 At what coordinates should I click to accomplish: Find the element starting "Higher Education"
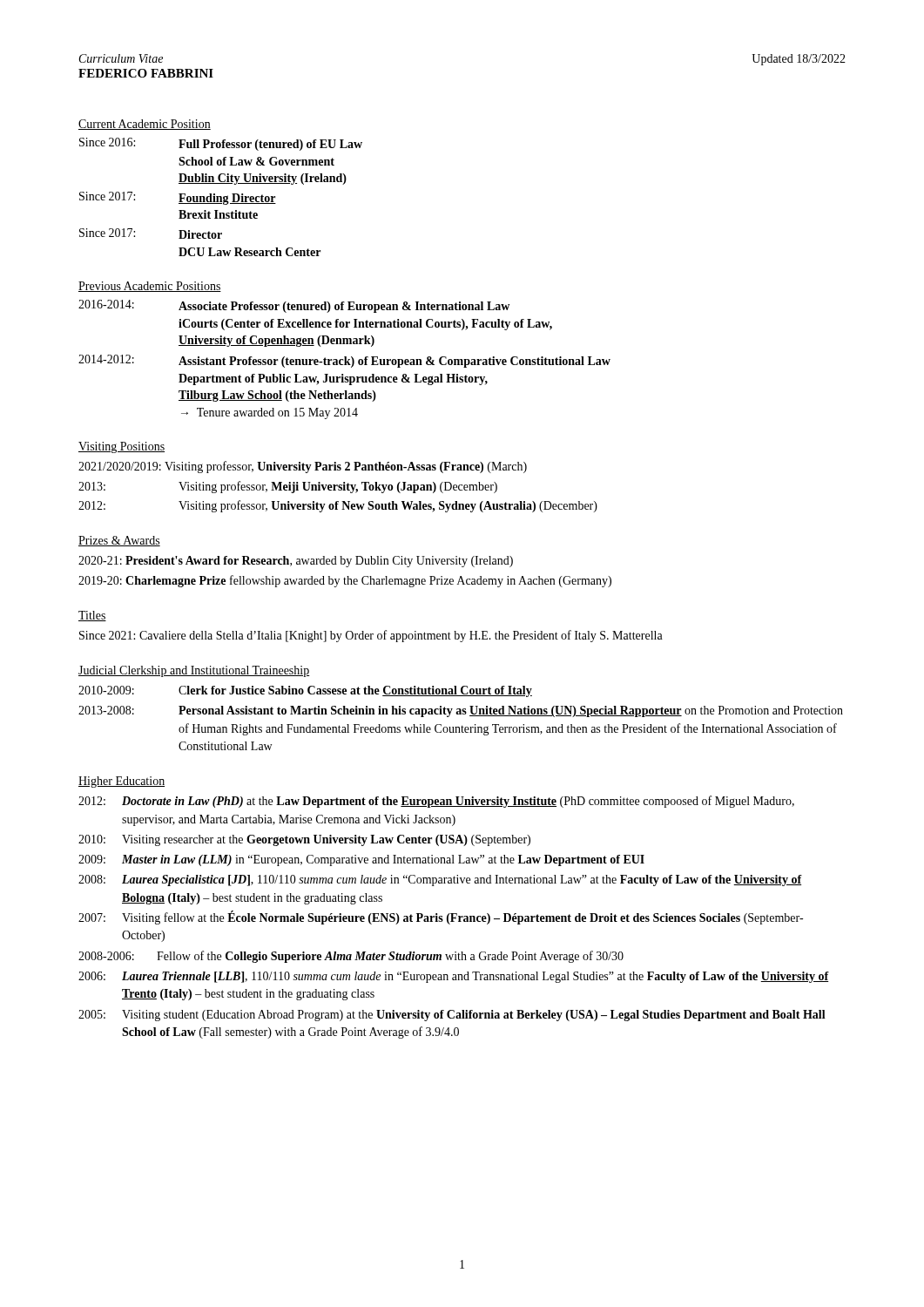point(122,781)
